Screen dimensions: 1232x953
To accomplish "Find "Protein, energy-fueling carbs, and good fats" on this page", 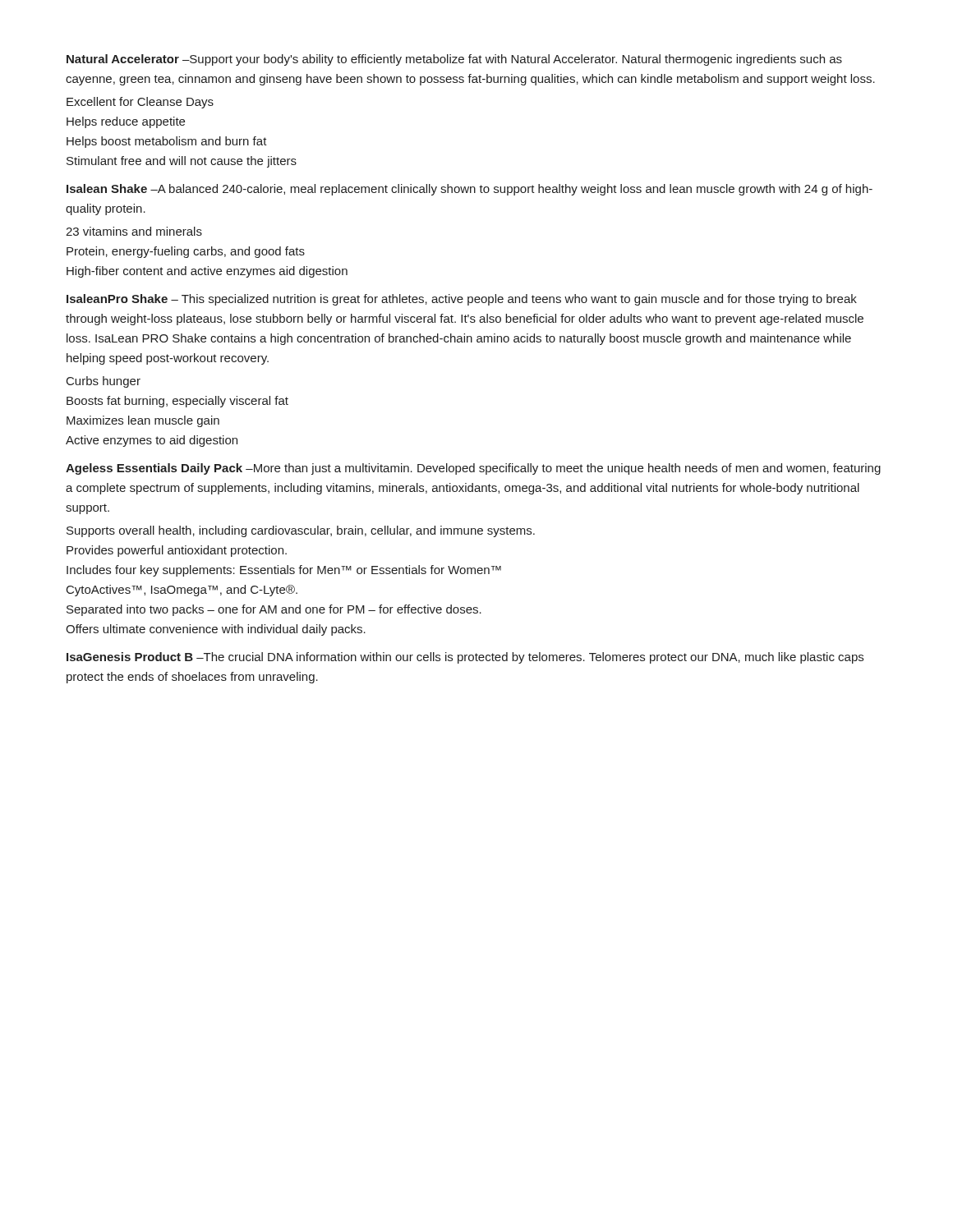I will click(185, 251).
